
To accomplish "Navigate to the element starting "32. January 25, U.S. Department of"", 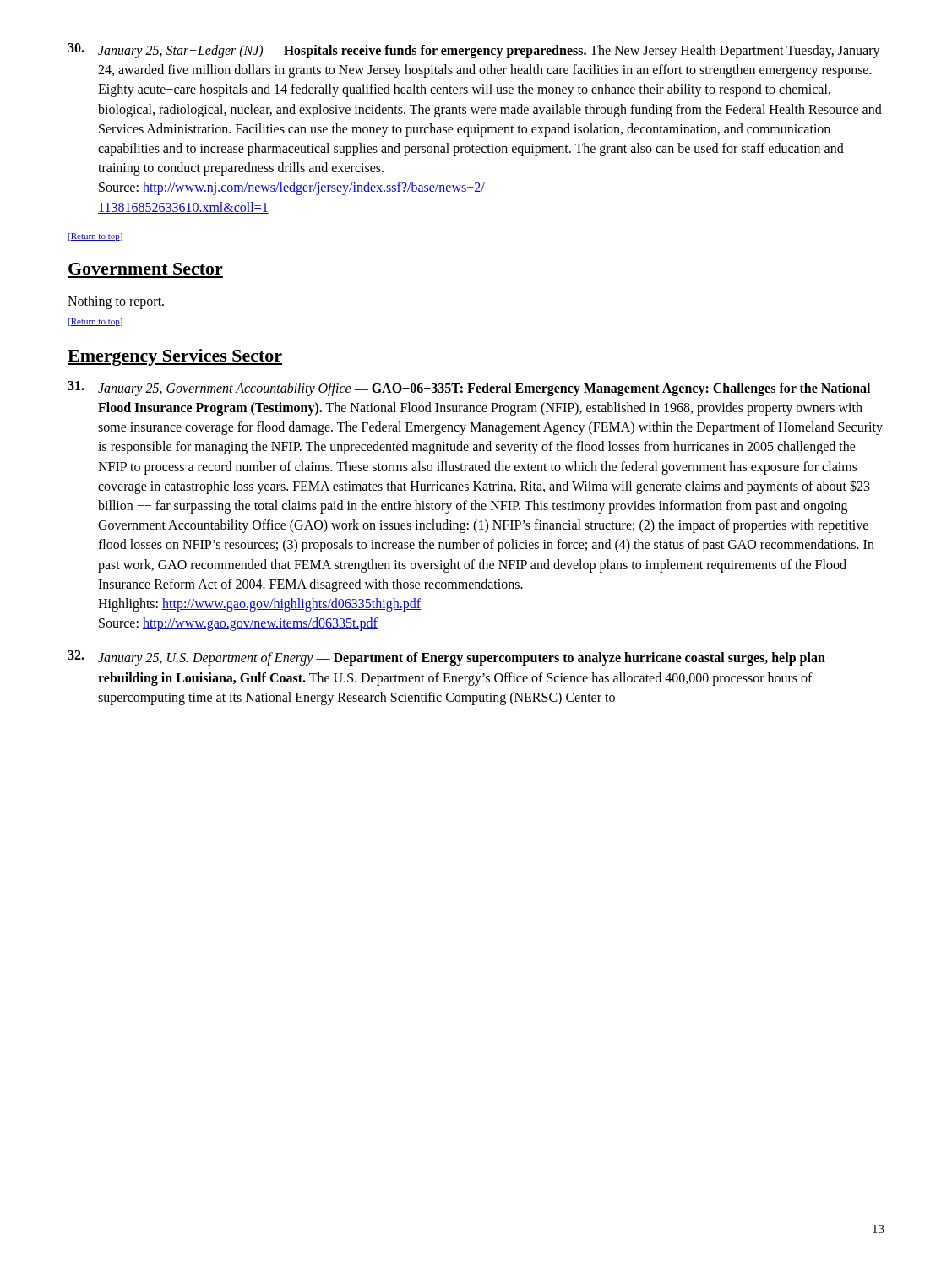I will coord(476,677).
